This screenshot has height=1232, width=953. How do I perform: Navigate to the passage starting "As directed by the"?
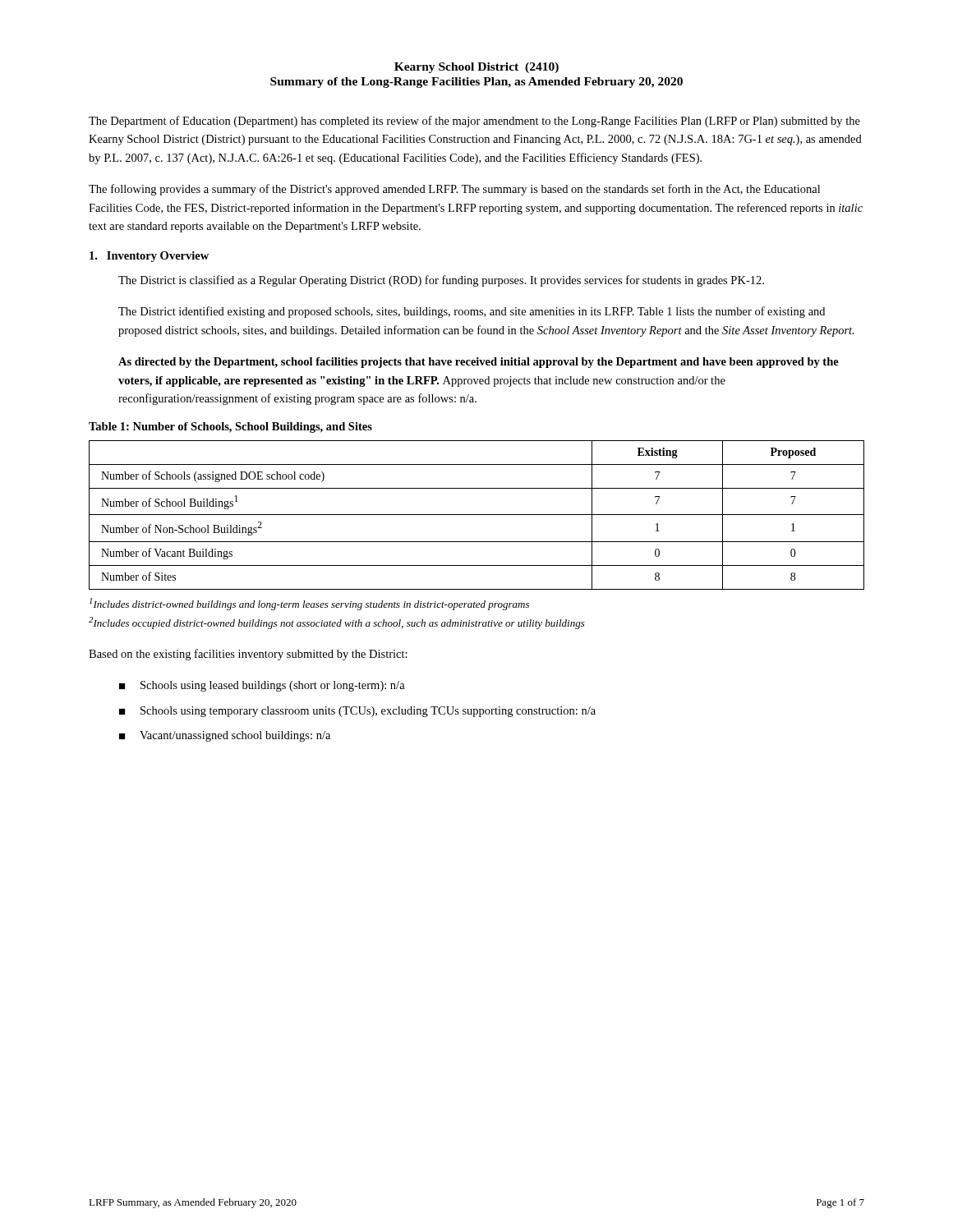pos(478,380)
